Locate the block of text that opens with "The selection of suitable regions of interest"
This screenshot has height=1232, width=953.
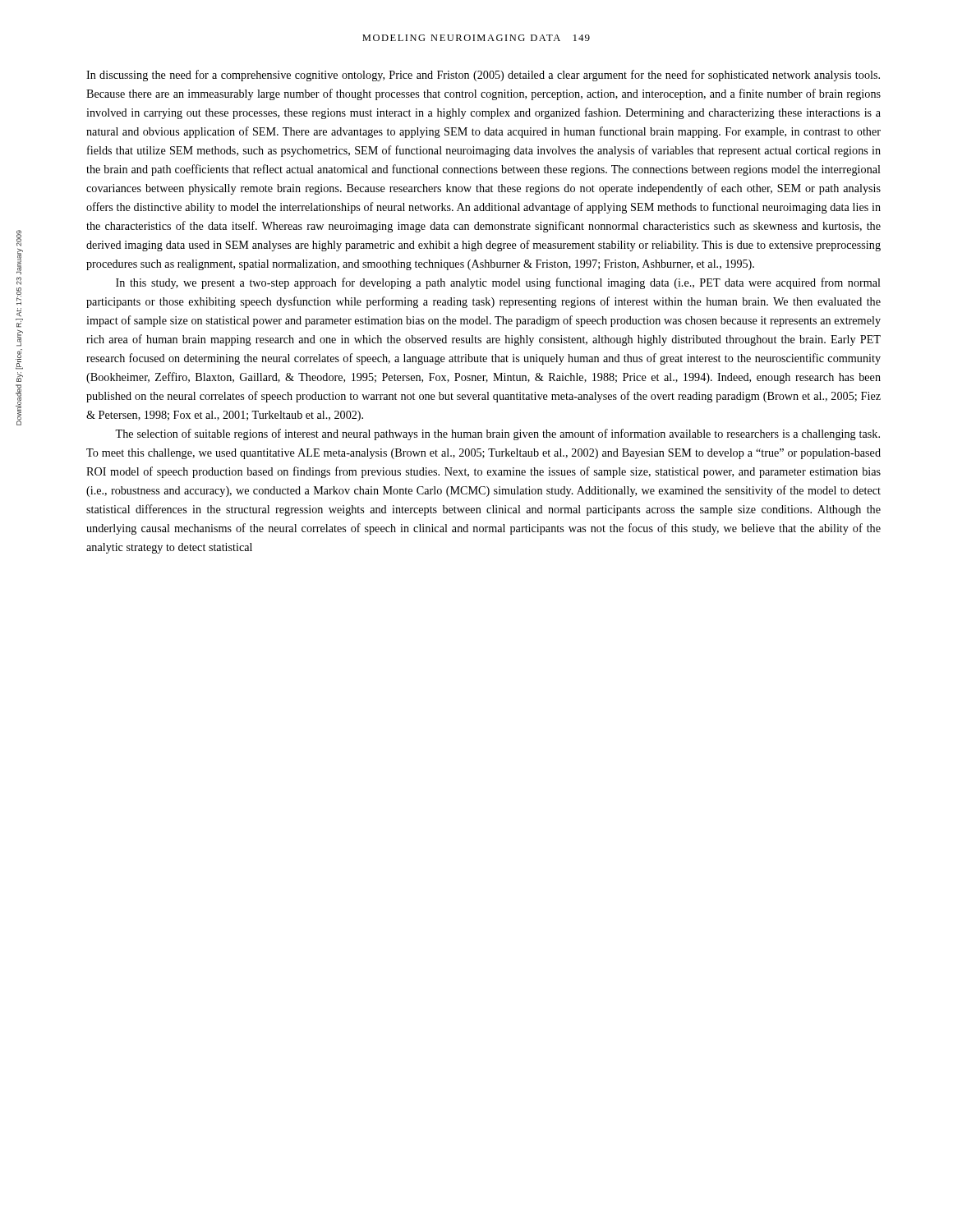483,490
